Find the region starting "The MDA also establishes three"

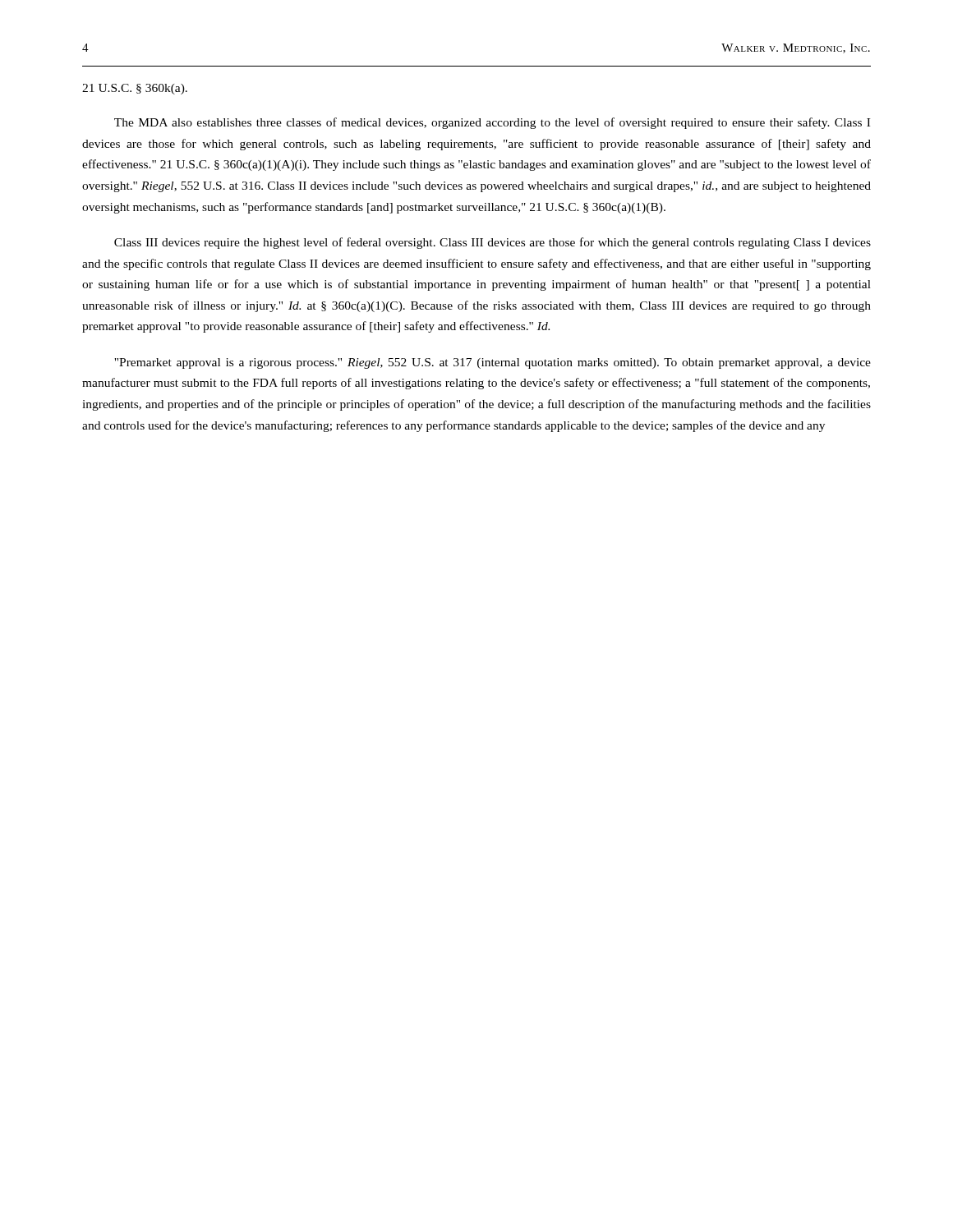point(476,164)
